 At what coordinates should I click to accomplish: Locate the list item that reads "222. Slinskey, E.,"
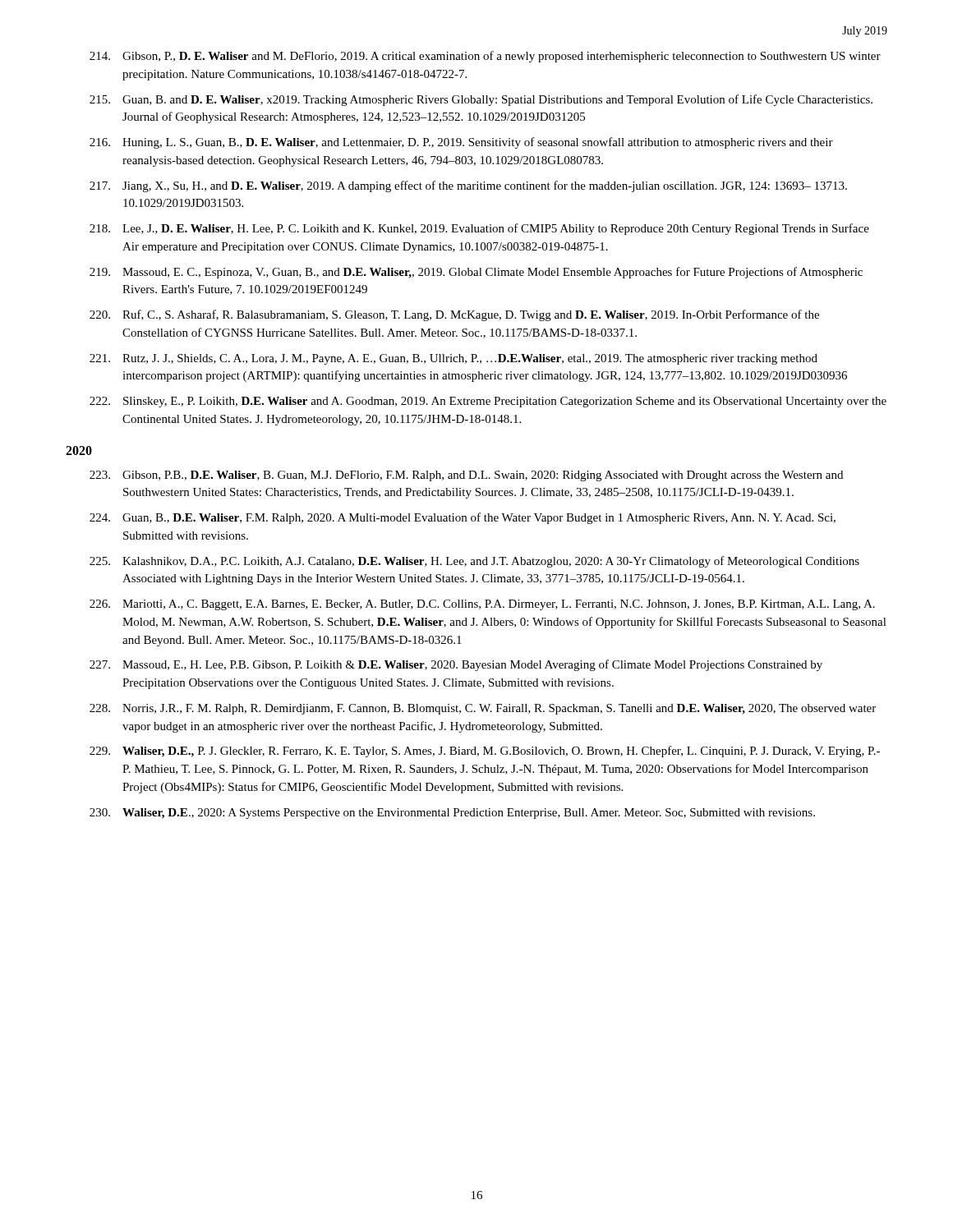(x=476, y=411)
